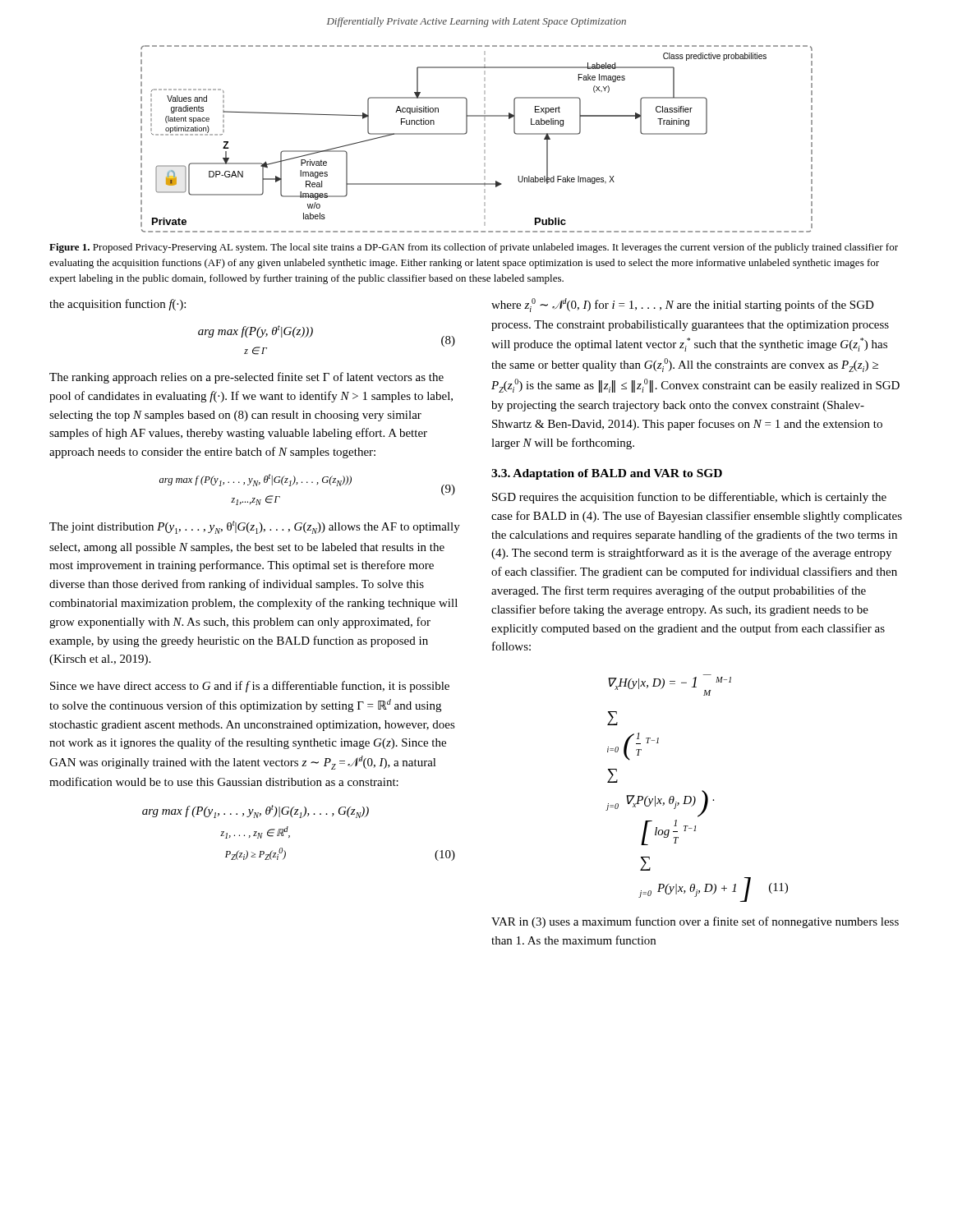The height and width of the screenshot is (1232, 953).
Task: Select the text block with the text "where zi0 ∼ 𝒩d(0, I)"
Action: (x=698, y=373)
